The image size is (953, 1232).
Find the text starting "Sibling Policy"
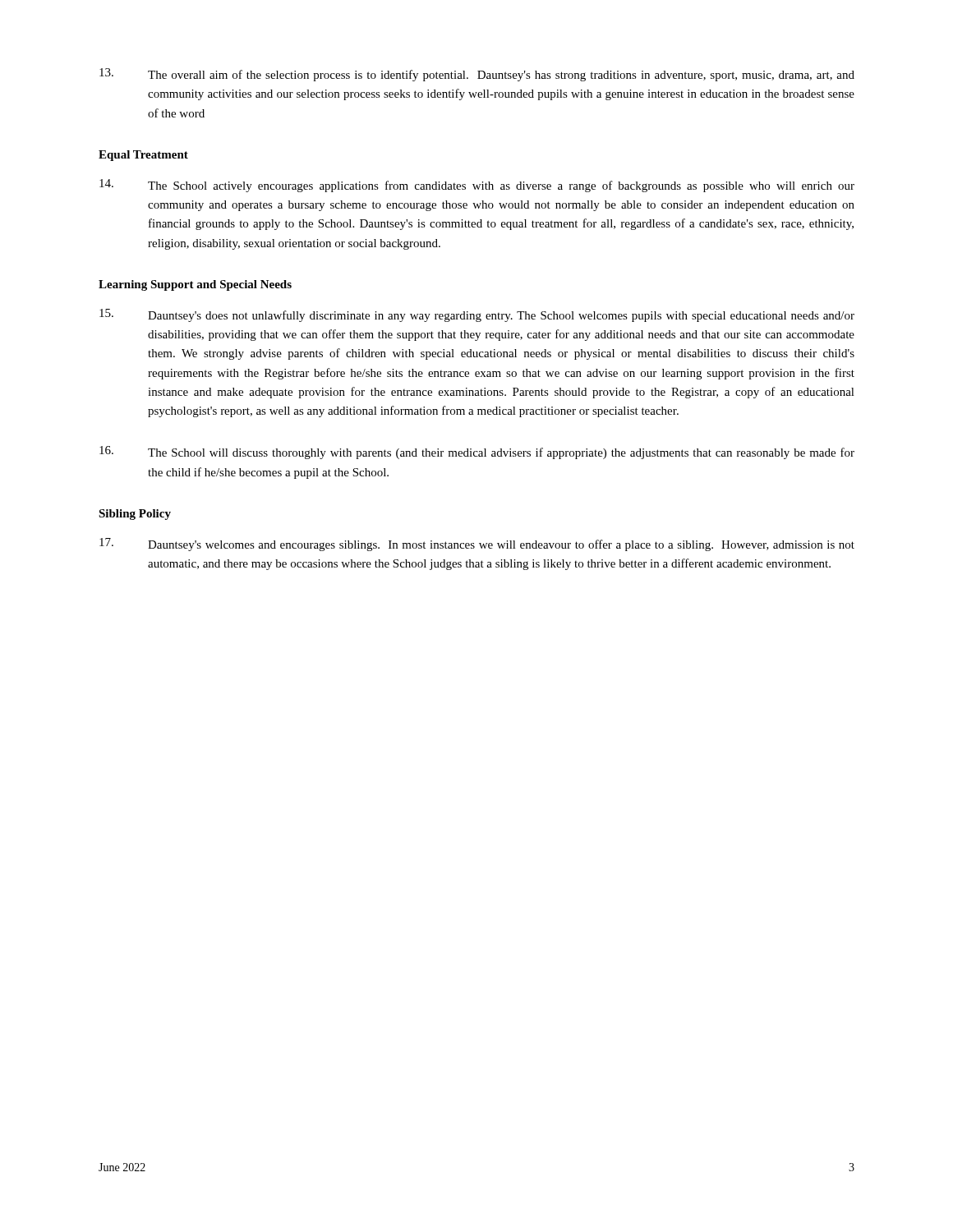click(135, 513)
